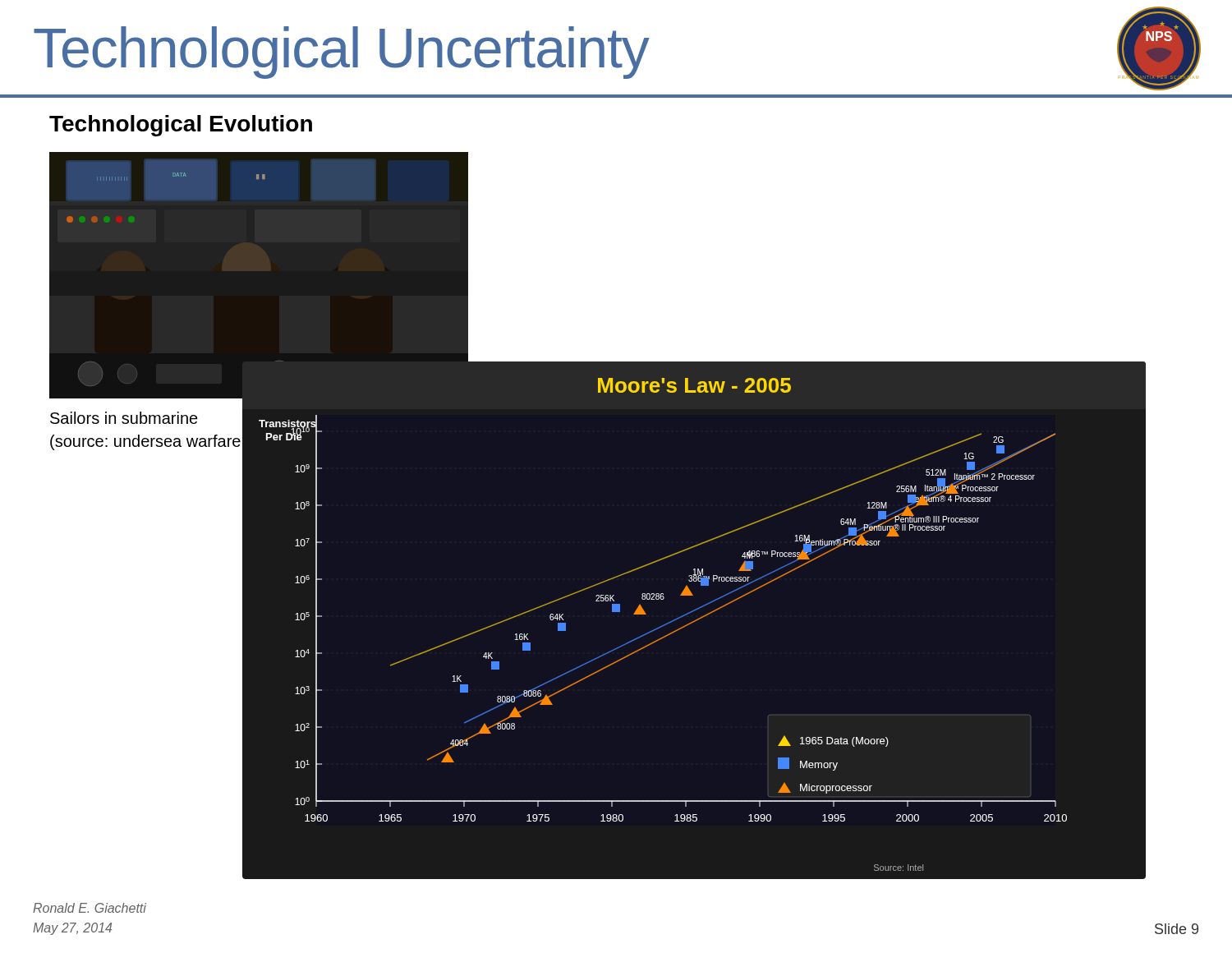Find the photo
The width and height of the screenshot is (1232, 953).
[x=259, y=275]
